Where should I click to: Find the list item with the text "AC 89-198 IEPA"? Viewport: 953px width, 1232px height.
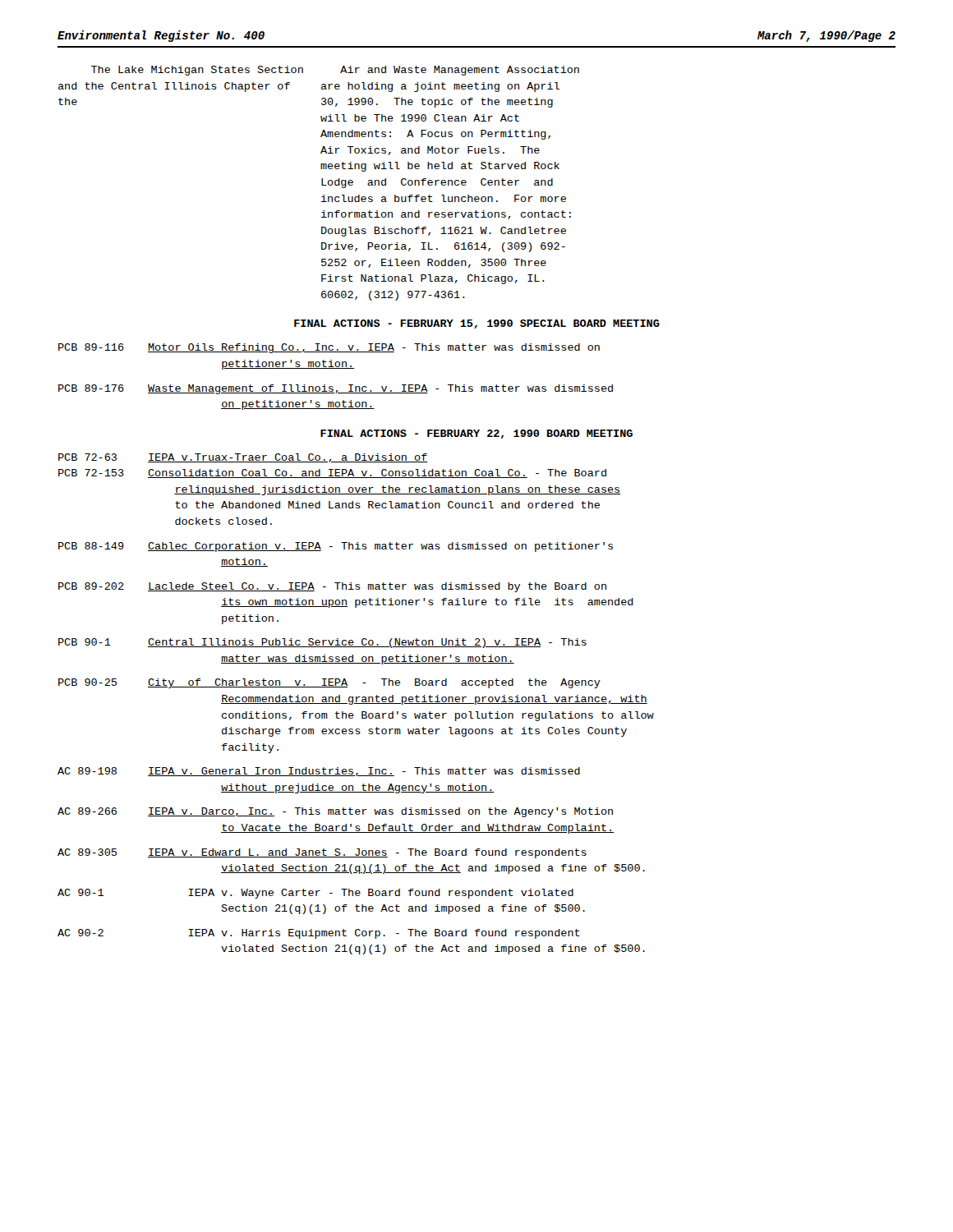click(476, 780)
